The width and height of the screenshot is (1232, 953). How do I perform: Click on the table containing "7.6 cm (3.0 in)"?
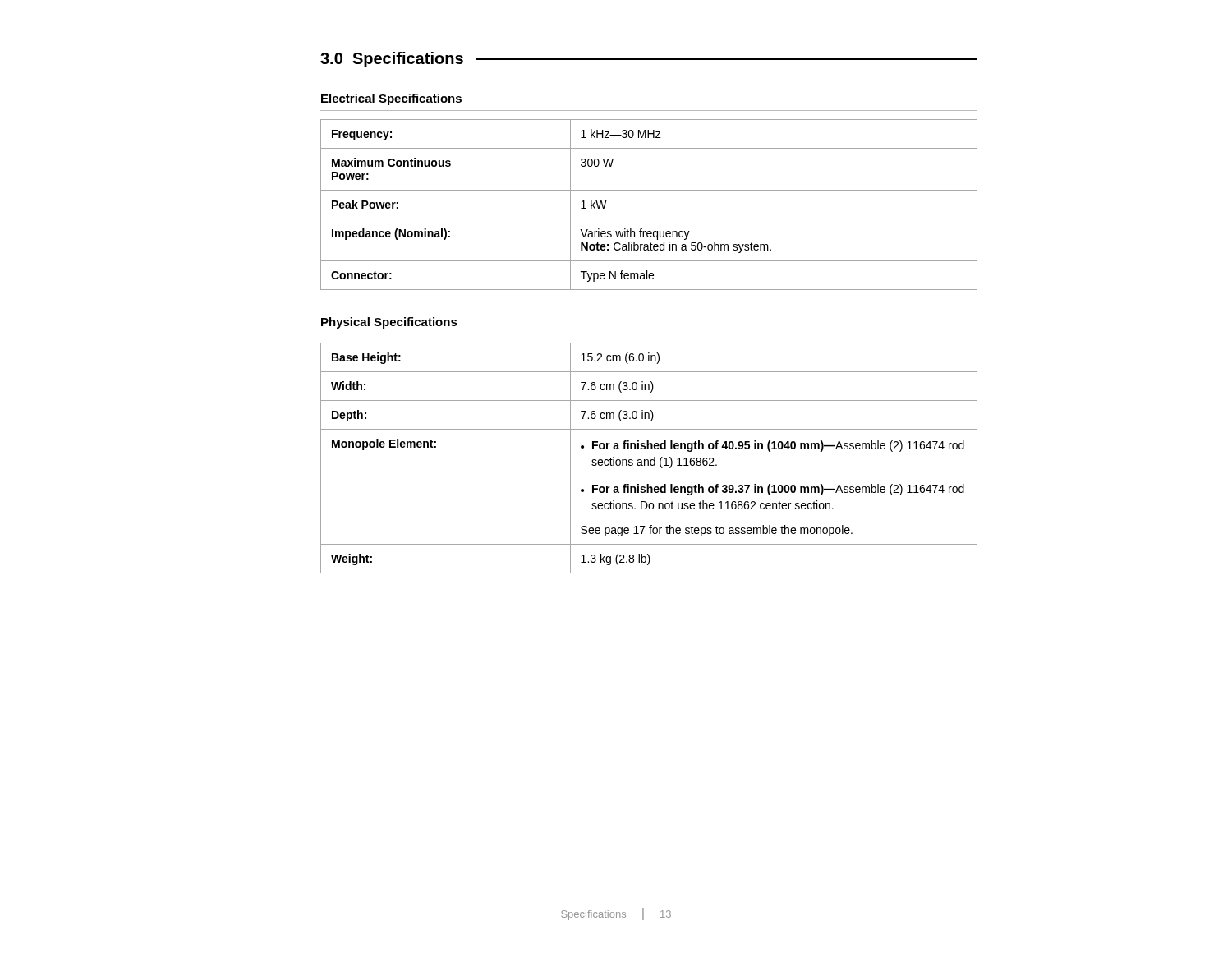point(649,458)
